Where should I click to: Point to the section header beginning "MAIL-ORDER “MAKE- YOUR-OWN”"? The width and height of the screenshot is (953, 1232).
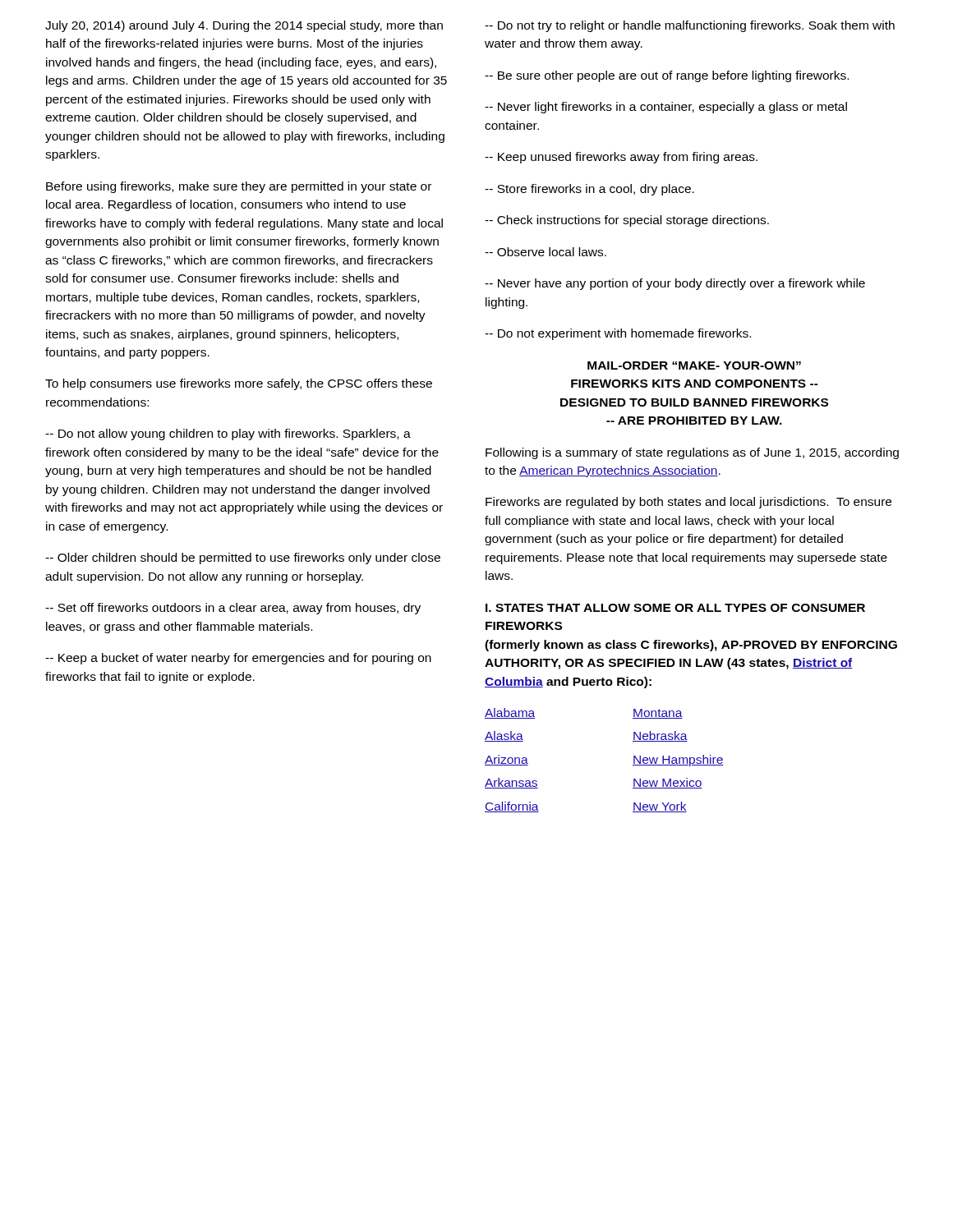(694, 392)
